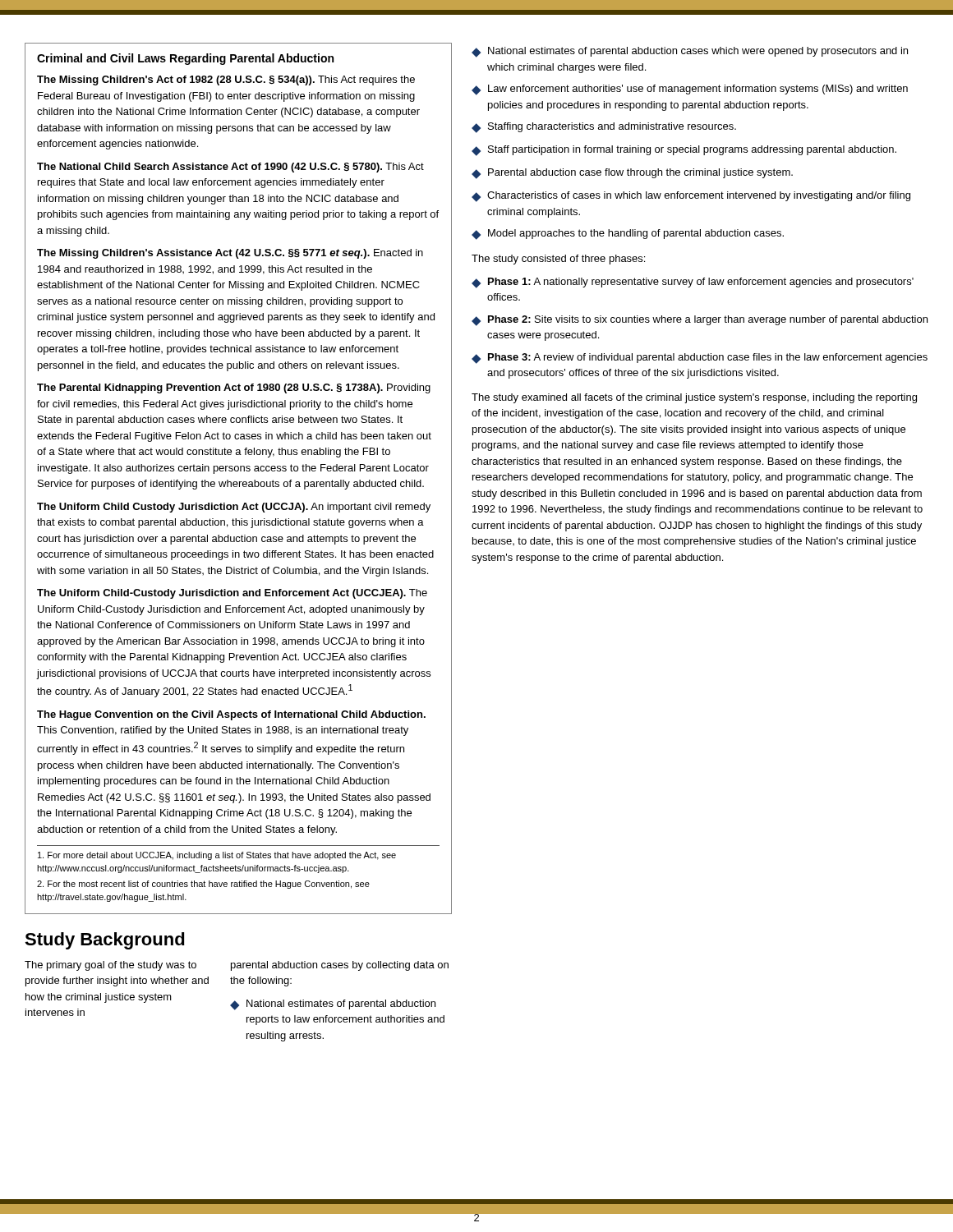Image resolution: width=953 pixels, height=1232 pixels.
Task: Click on the footnote containing "For the most recent list"
Action: click(203, 890)
